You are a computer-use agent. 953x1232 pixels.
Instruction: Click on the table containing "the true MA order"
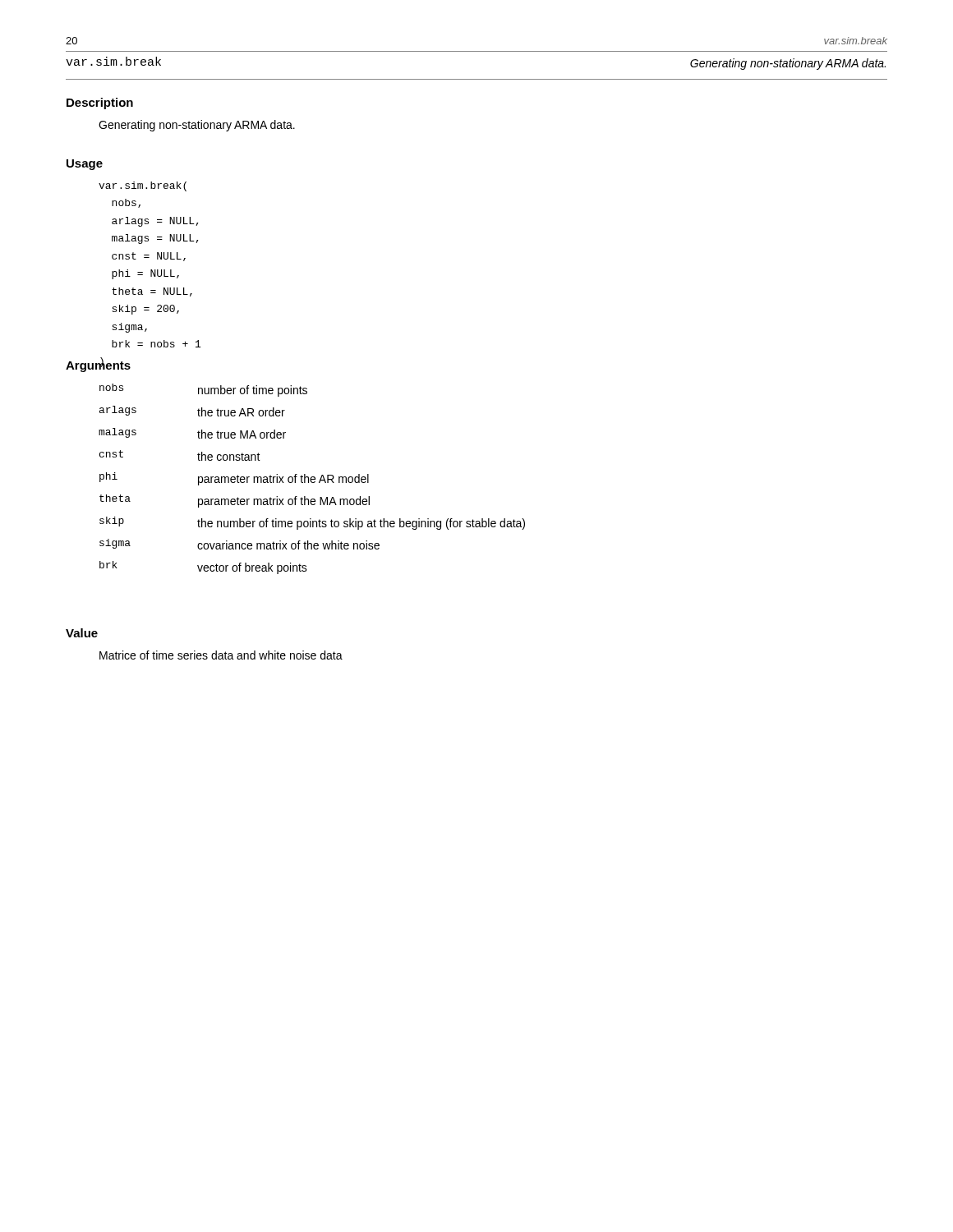pos(312,479)
